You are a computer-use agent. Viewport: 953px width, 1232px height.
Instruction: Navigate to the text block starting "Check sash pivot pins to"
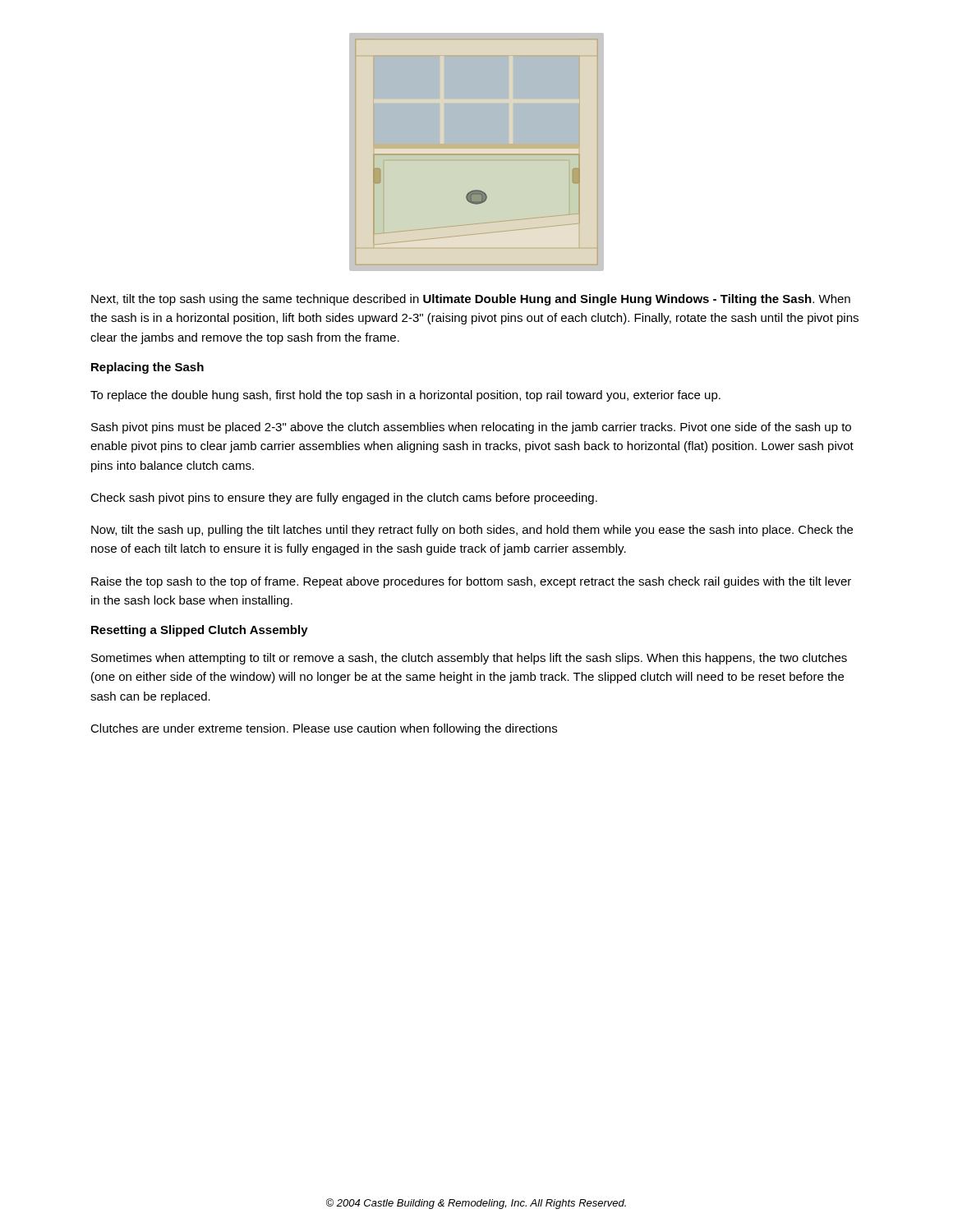[344, 497]
